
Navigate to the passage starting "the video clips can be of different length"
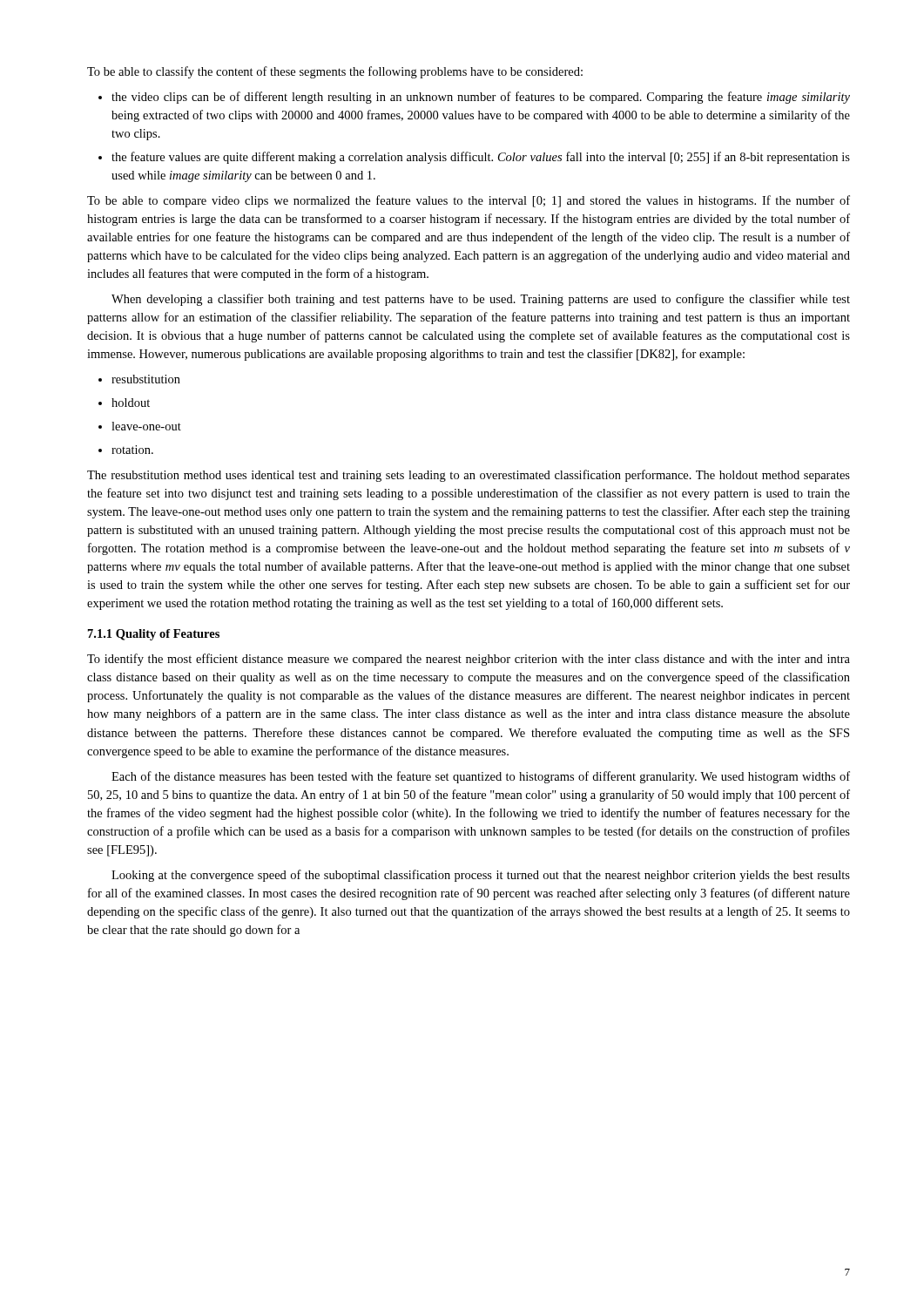481,115
